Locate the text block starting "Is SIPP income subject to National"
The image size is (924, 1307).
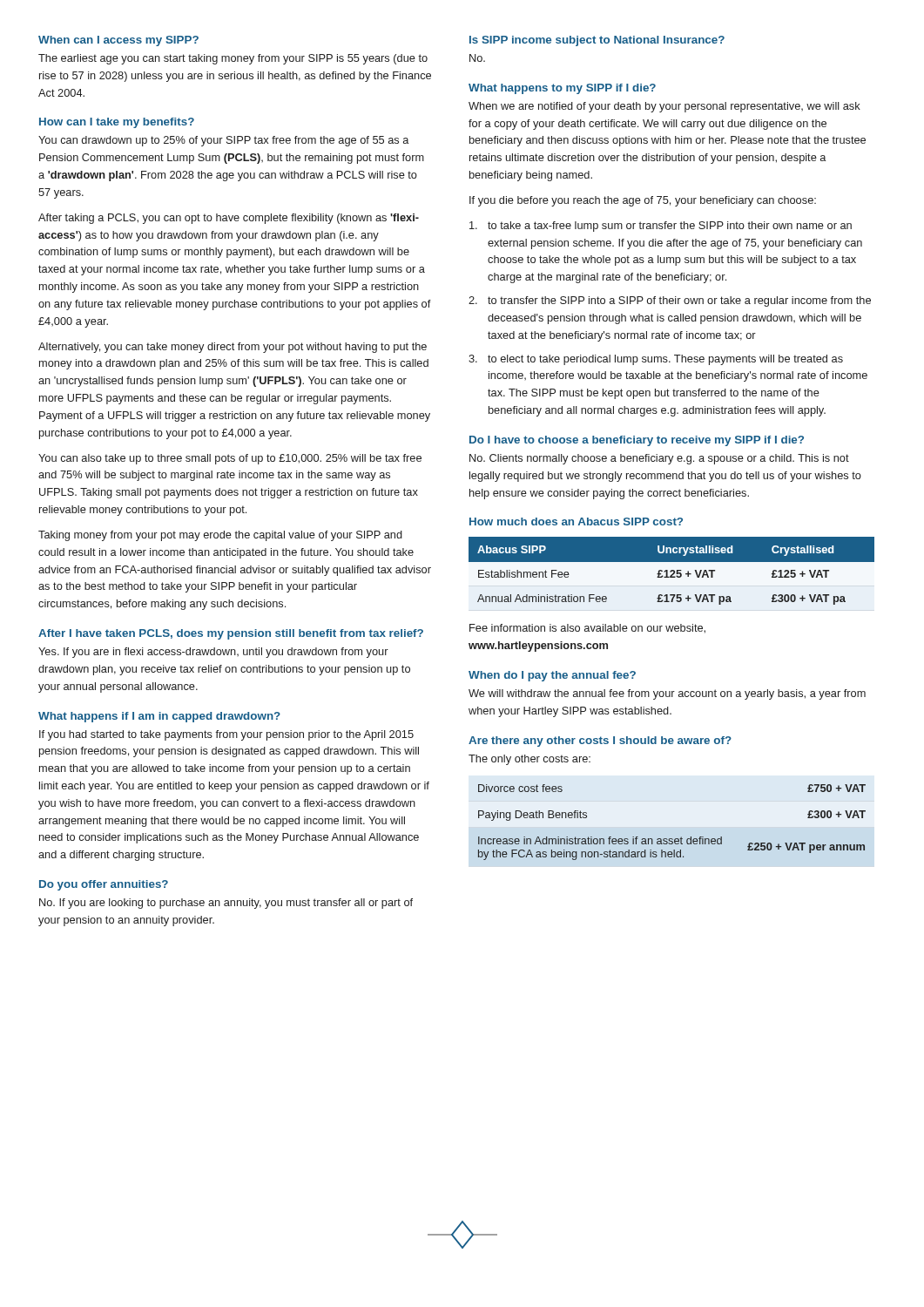tap(597, 40)
